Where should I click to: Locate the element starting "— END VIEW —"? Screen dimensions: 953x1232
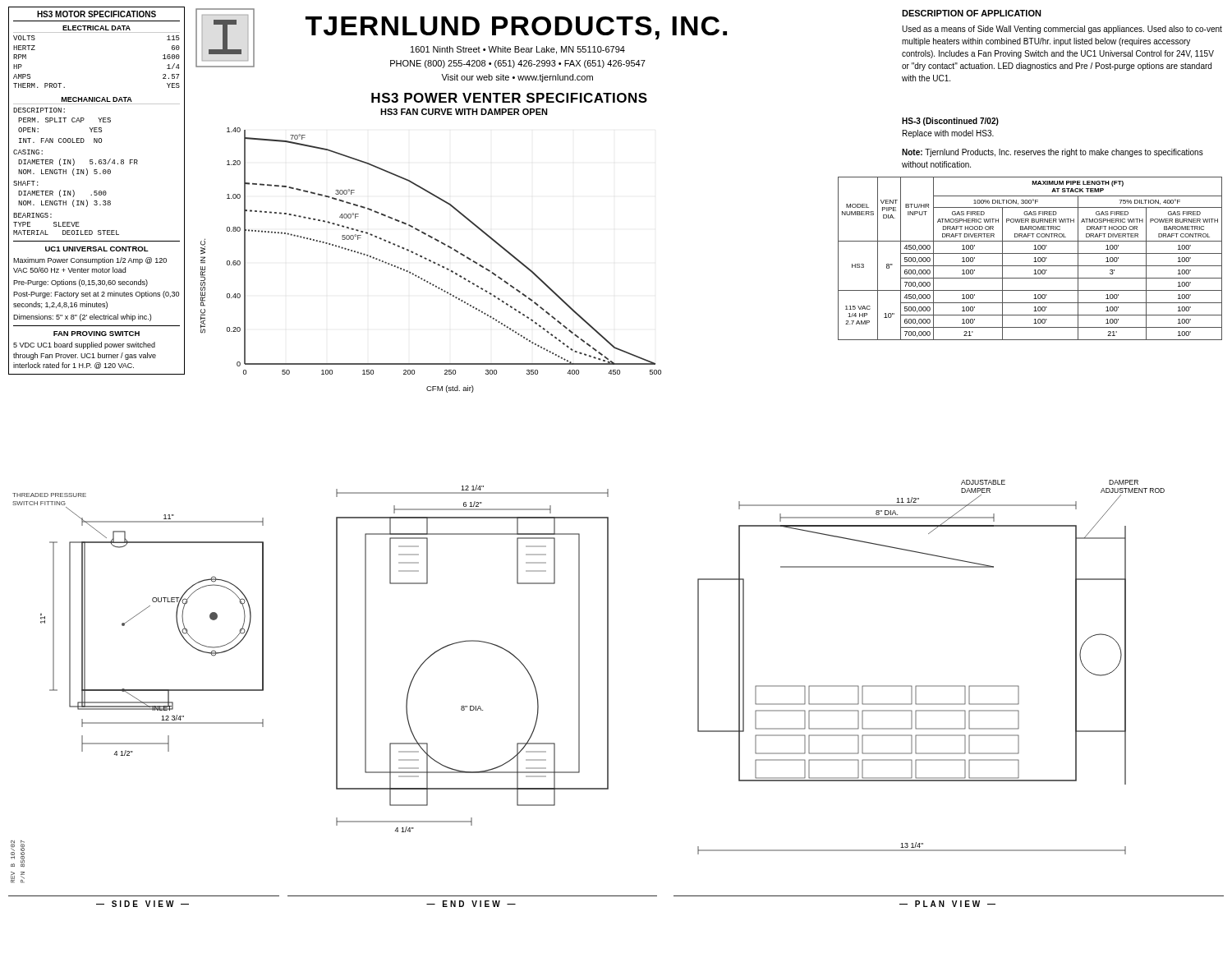tap(472, 902)
